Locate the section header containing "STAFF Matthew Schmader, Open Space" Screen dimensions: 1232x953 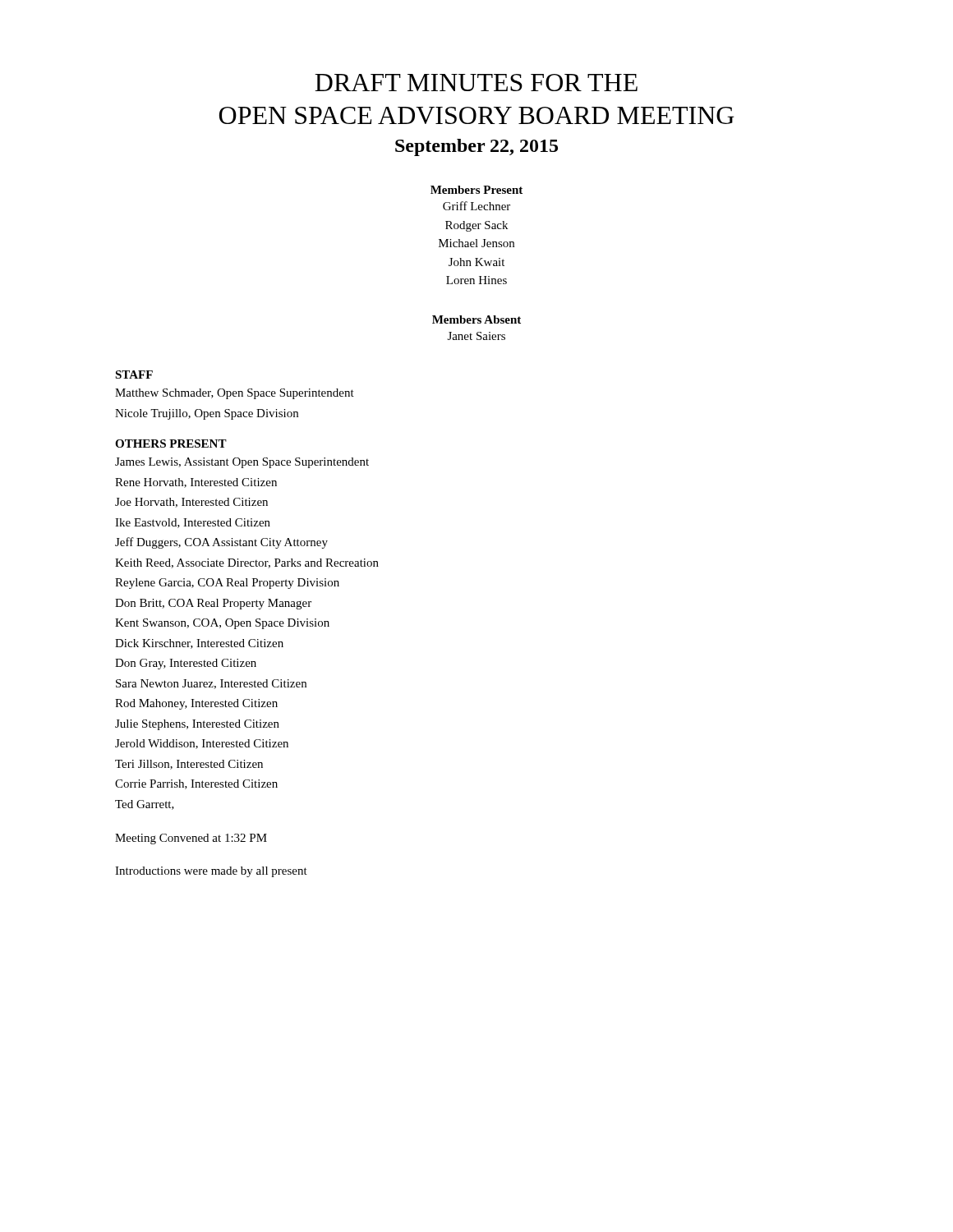pos(134,375)
